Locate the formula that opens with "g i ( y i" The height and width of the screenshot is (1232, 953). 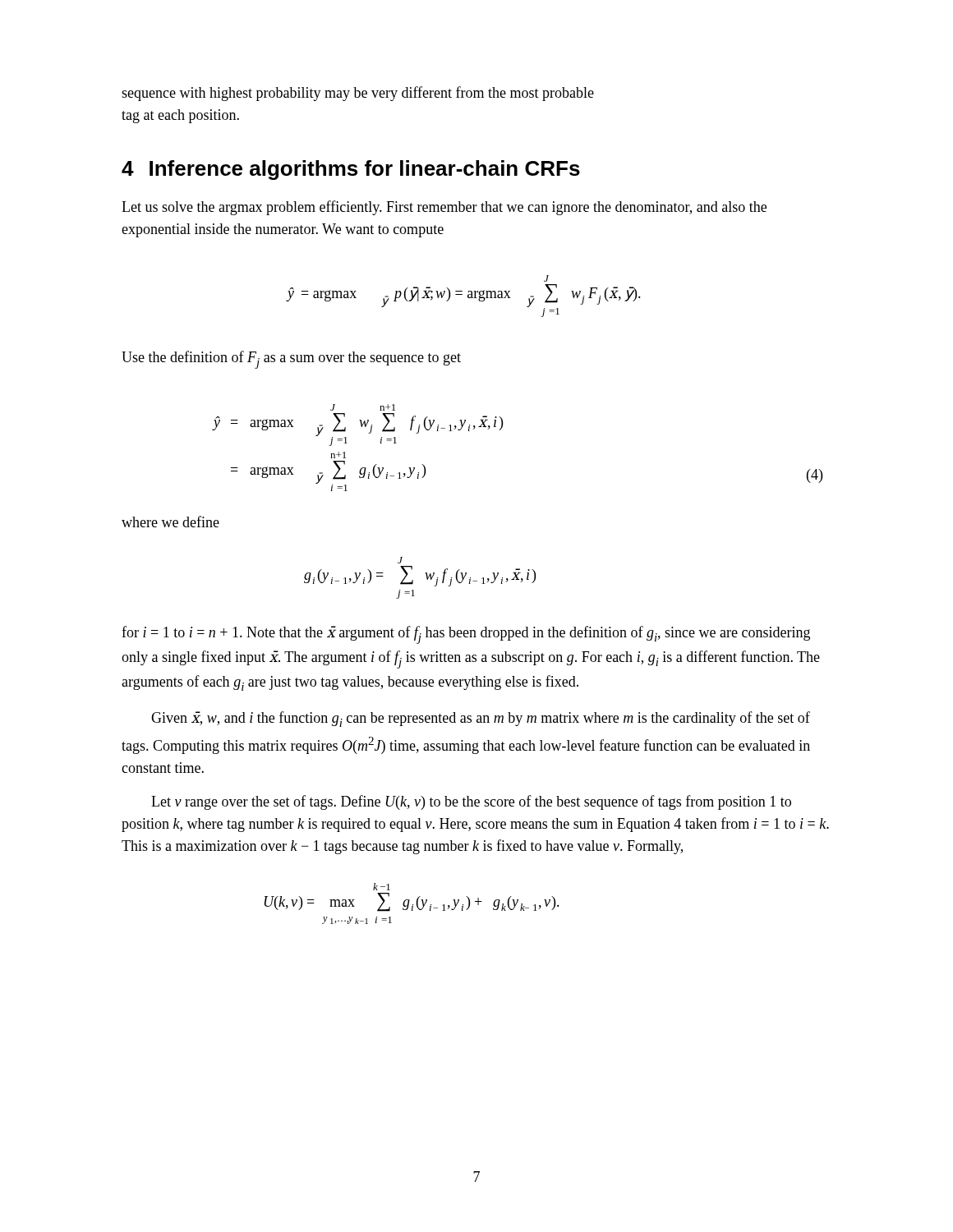(476, 574)
